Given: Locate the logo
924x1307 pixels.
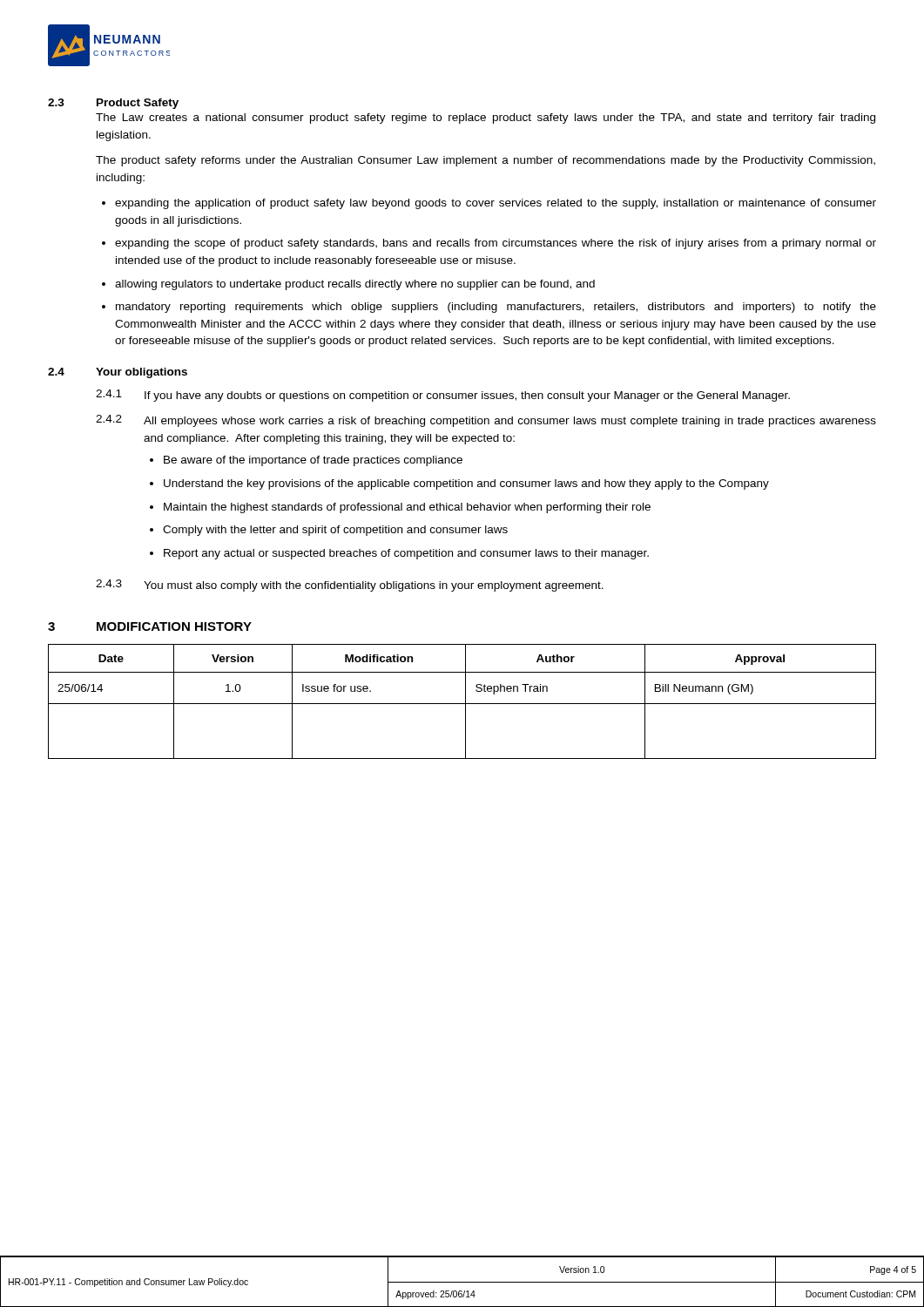Looking at the screenshot, I should pos(109,48).
